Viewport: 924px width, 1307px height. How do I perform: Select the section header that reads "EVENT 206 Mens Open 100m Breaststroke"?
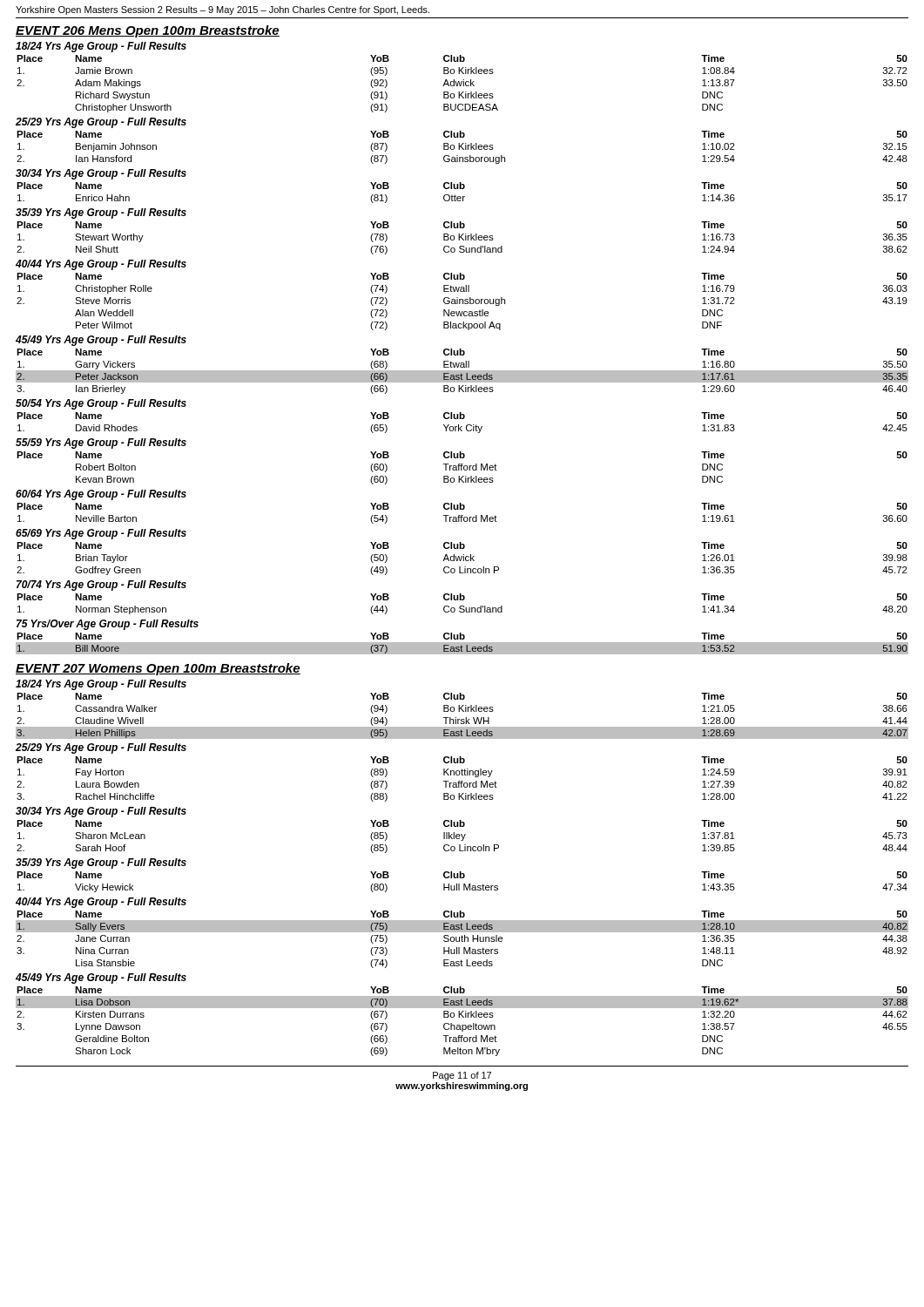click(x=147, y=30)
